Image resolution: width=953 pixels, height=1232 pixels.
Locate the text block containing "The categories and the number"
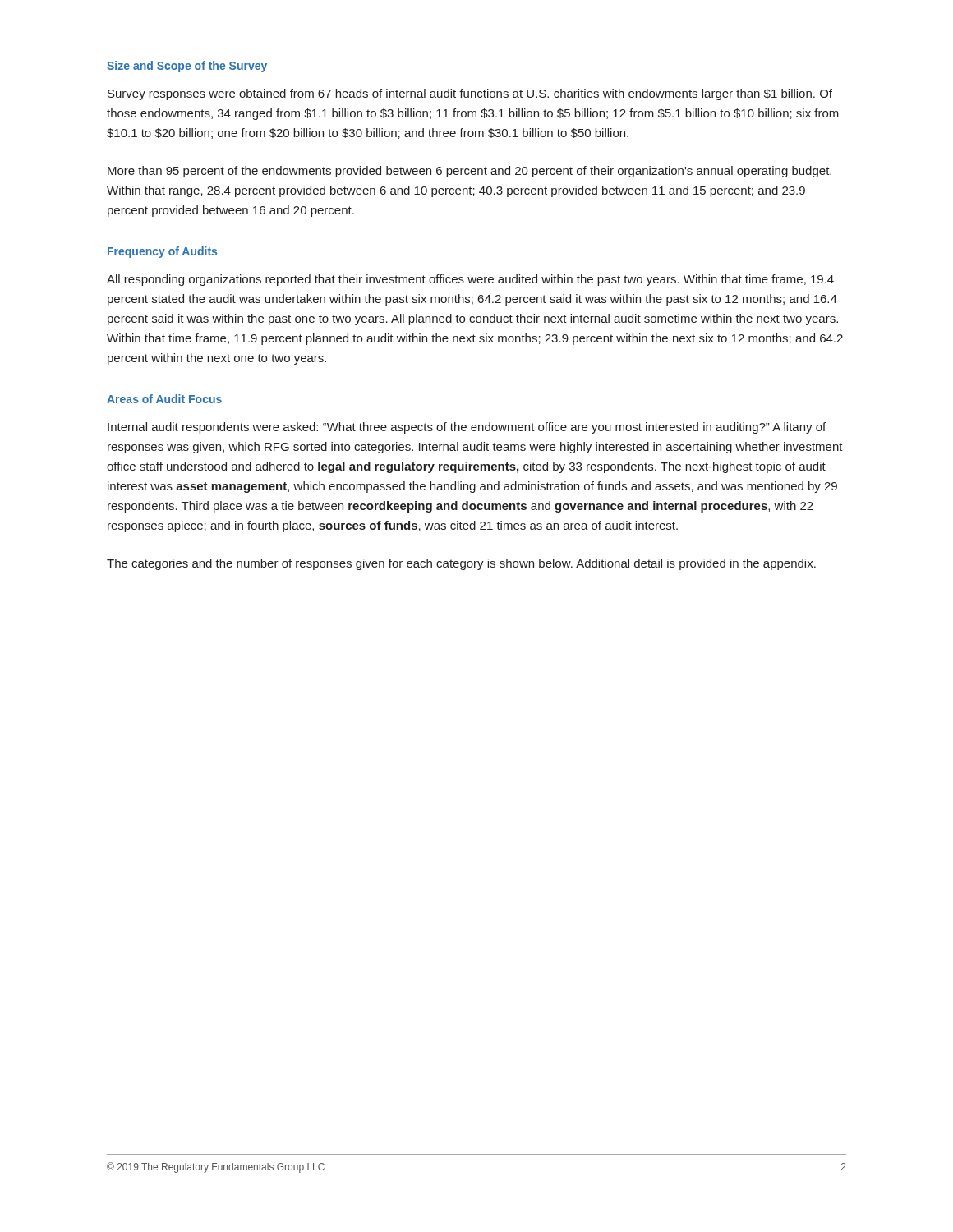(x=462, y=563)
